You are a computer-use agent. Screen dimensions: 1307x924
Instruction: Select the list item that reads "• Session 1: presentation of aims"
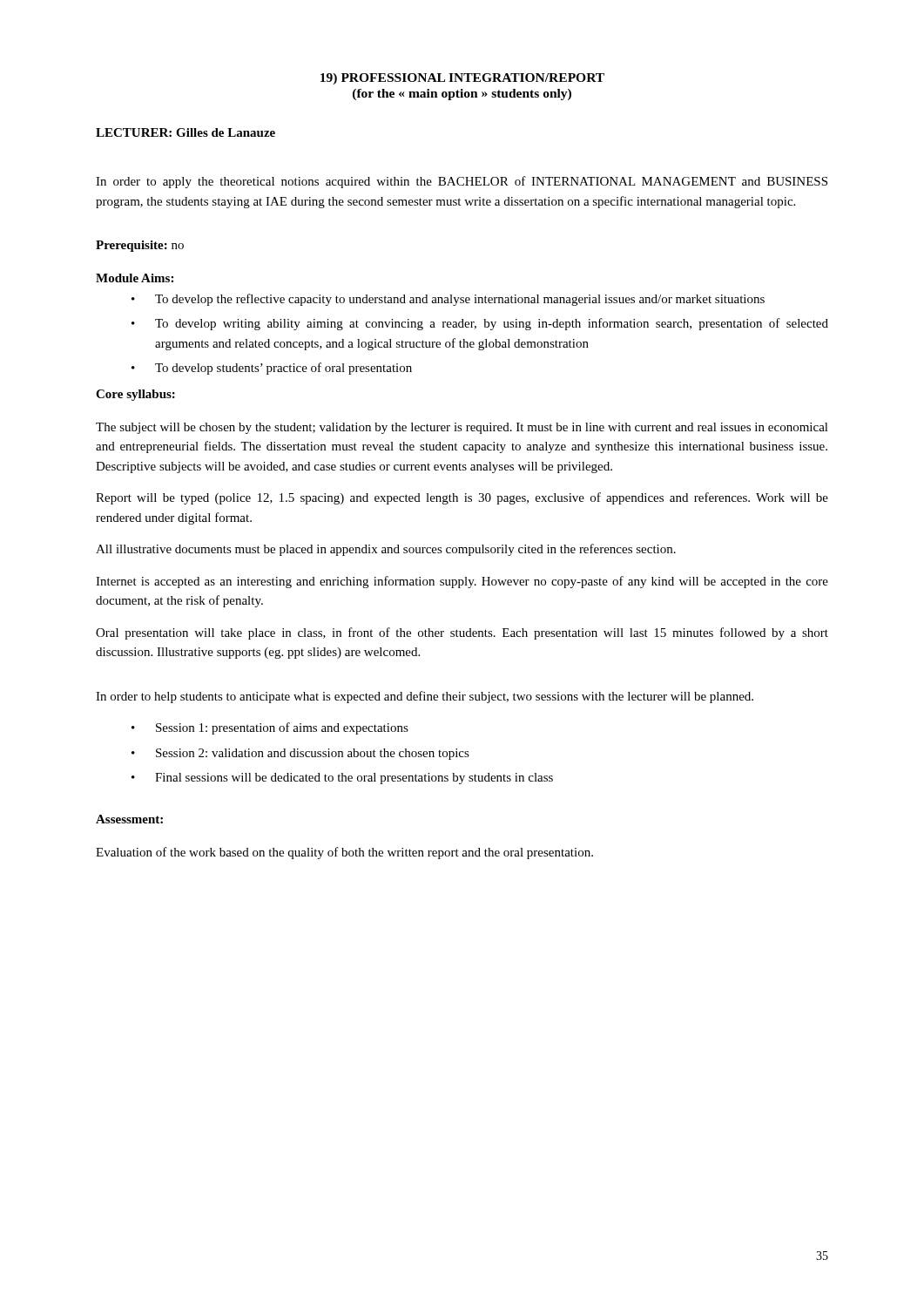coord(270,728)
